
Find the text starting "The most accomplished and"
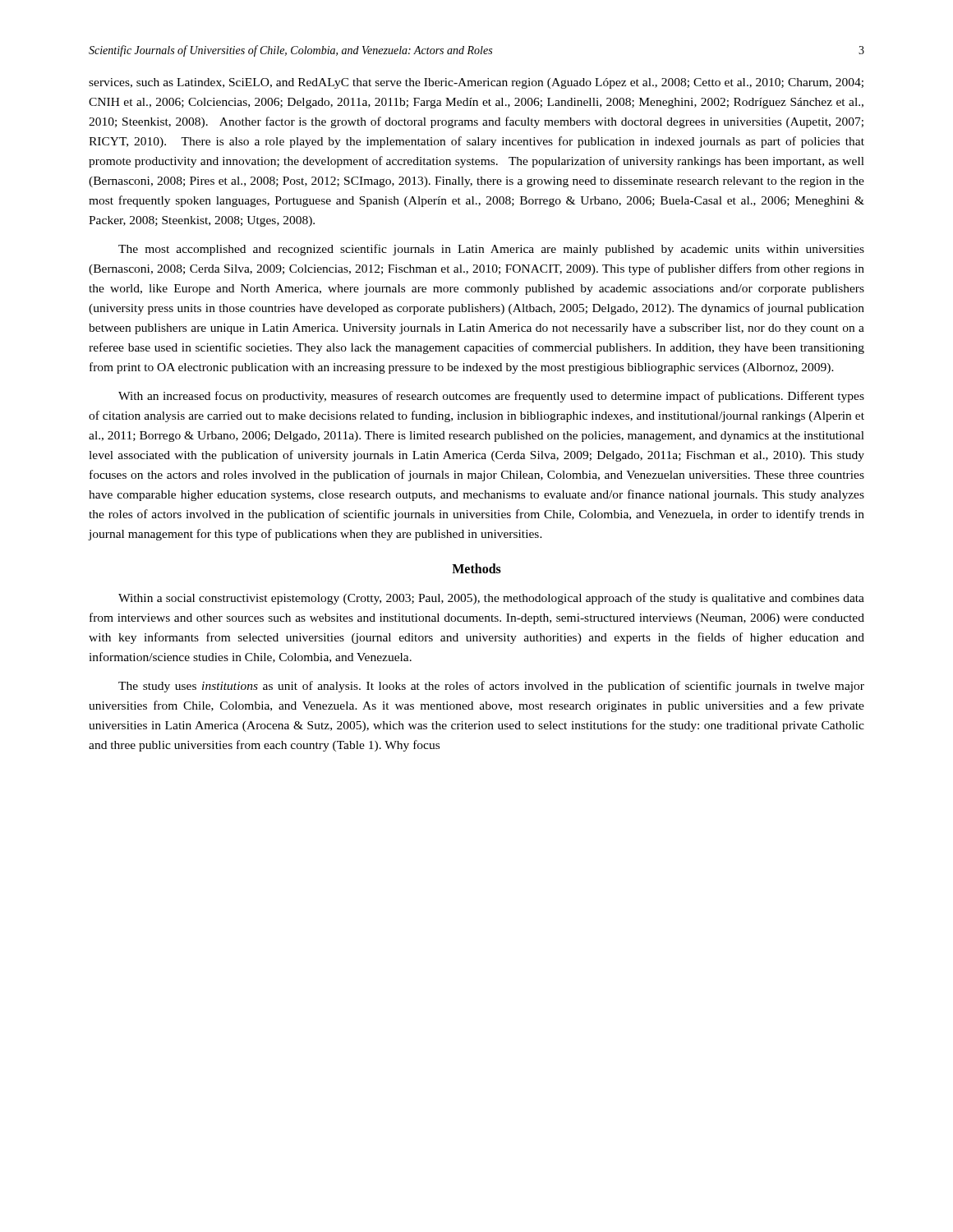pyautogui.click(x=476, y=308)
